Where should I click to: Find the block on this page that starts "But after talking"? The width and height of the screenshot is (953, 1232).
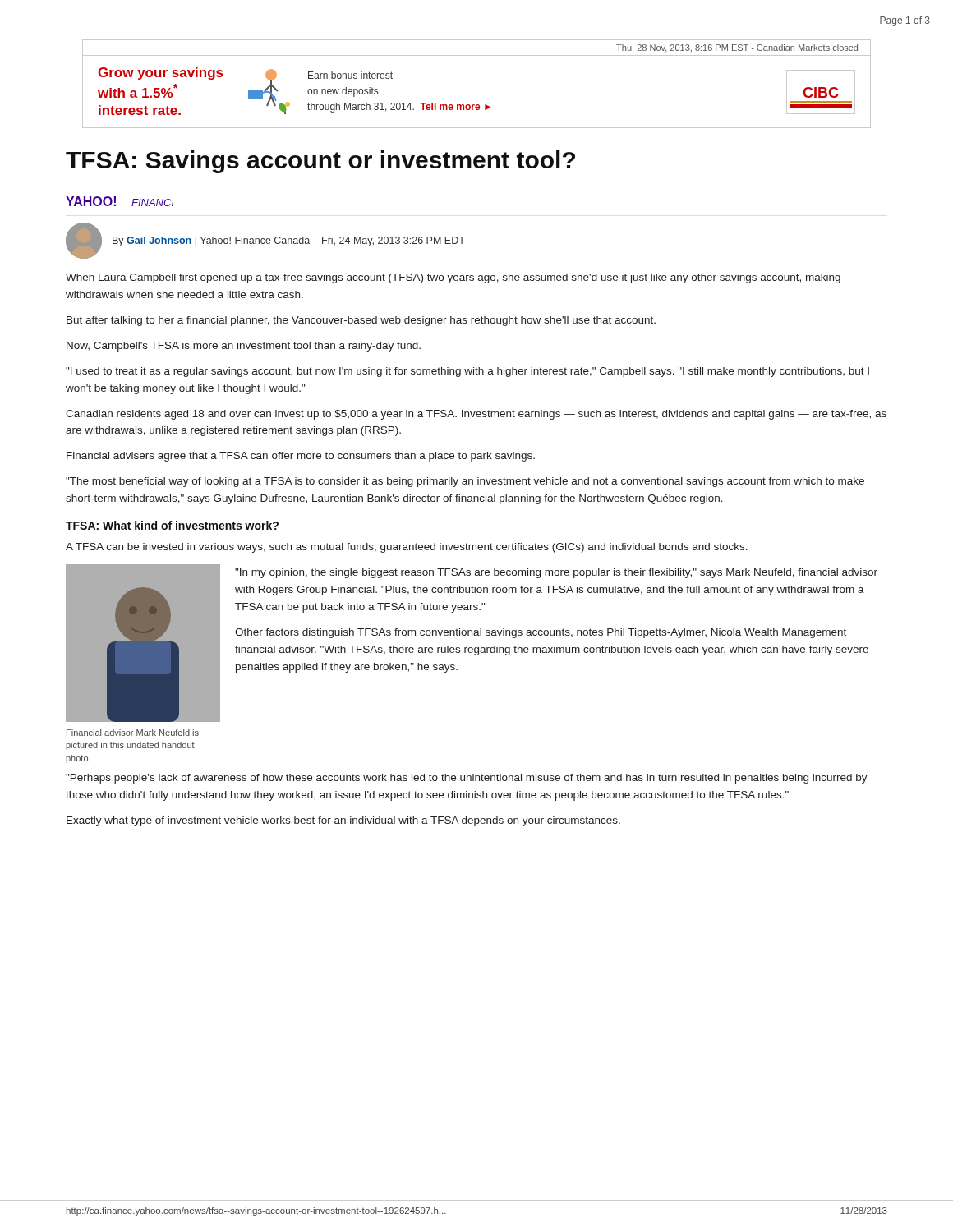361,320
